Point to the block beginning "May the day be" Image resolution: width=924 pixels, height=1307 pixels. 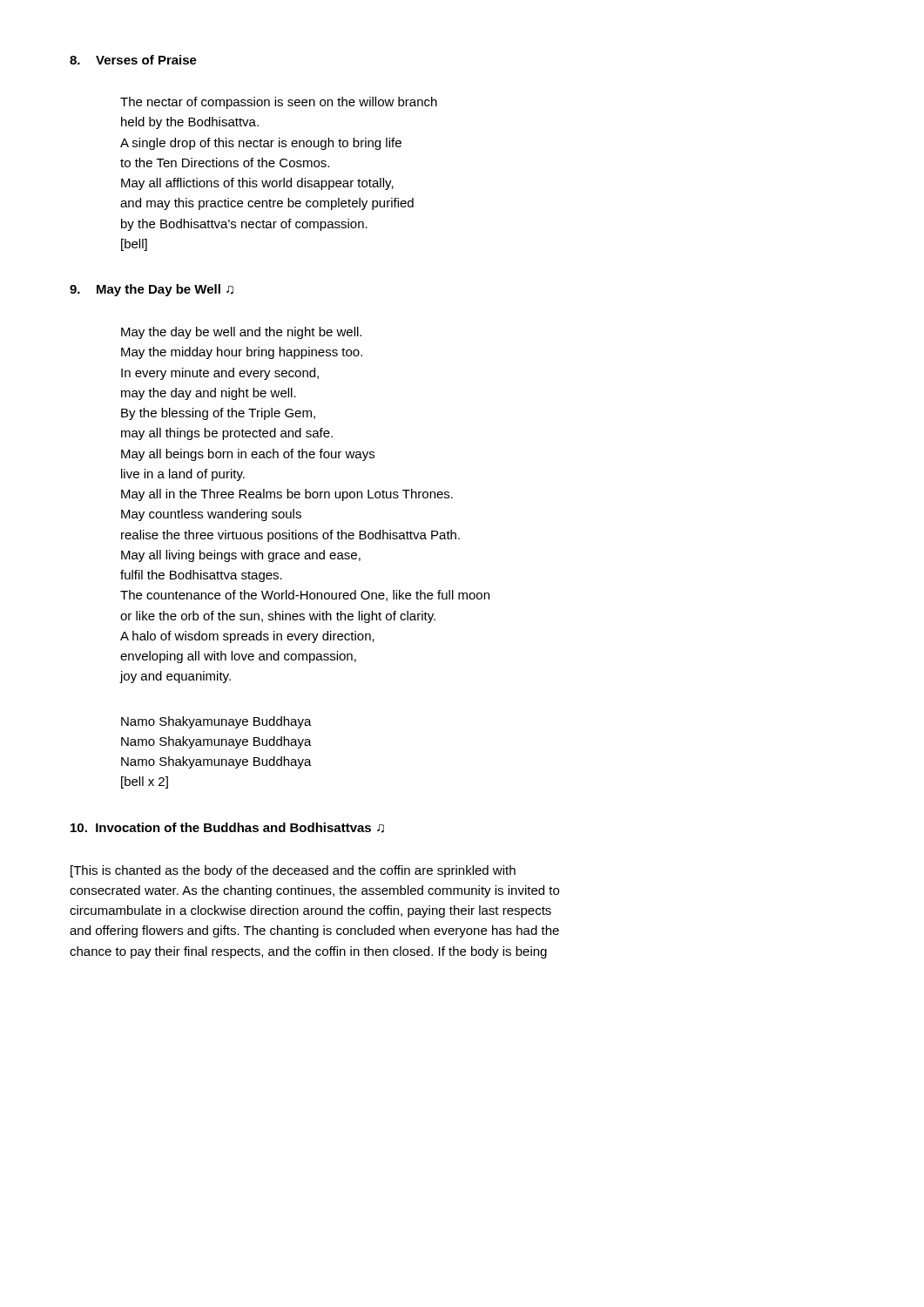click(x=241, y=333)
